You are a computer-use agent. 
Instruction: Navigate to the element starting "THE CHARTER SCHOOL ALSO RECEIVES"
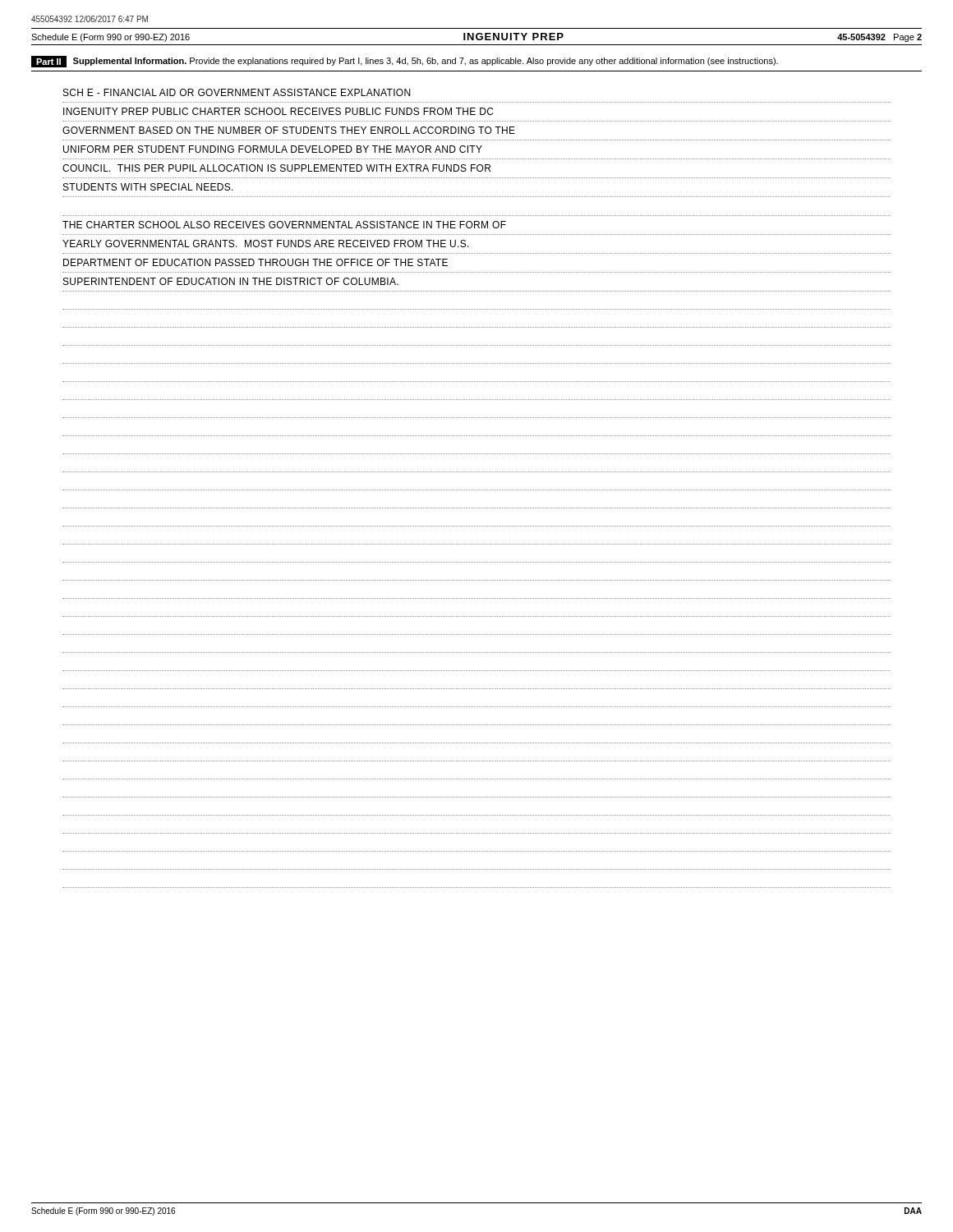[x=284, y=225]
